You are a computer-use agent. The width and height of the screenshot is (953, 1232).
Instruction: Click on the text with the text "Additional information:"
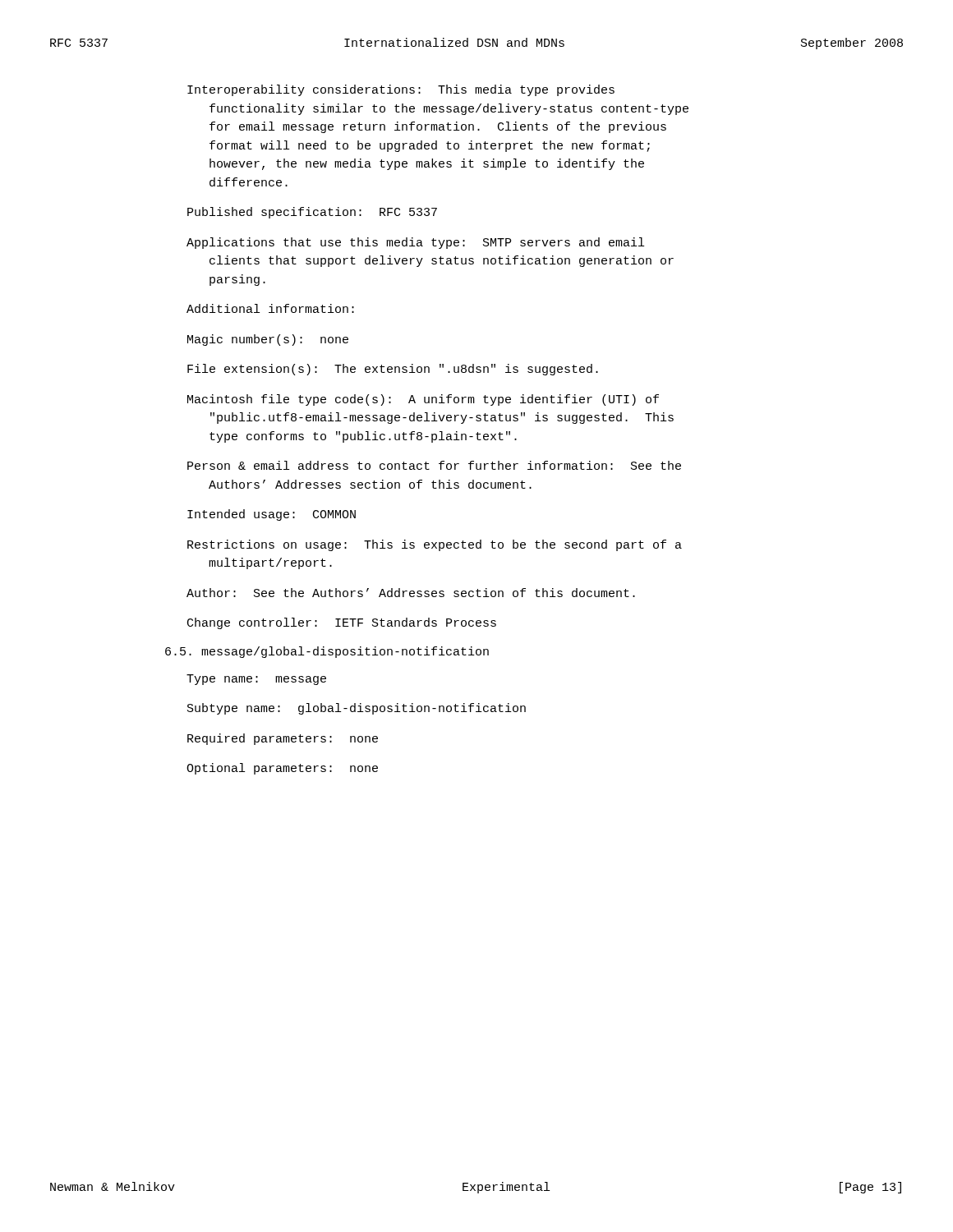(x=260, y=310)
